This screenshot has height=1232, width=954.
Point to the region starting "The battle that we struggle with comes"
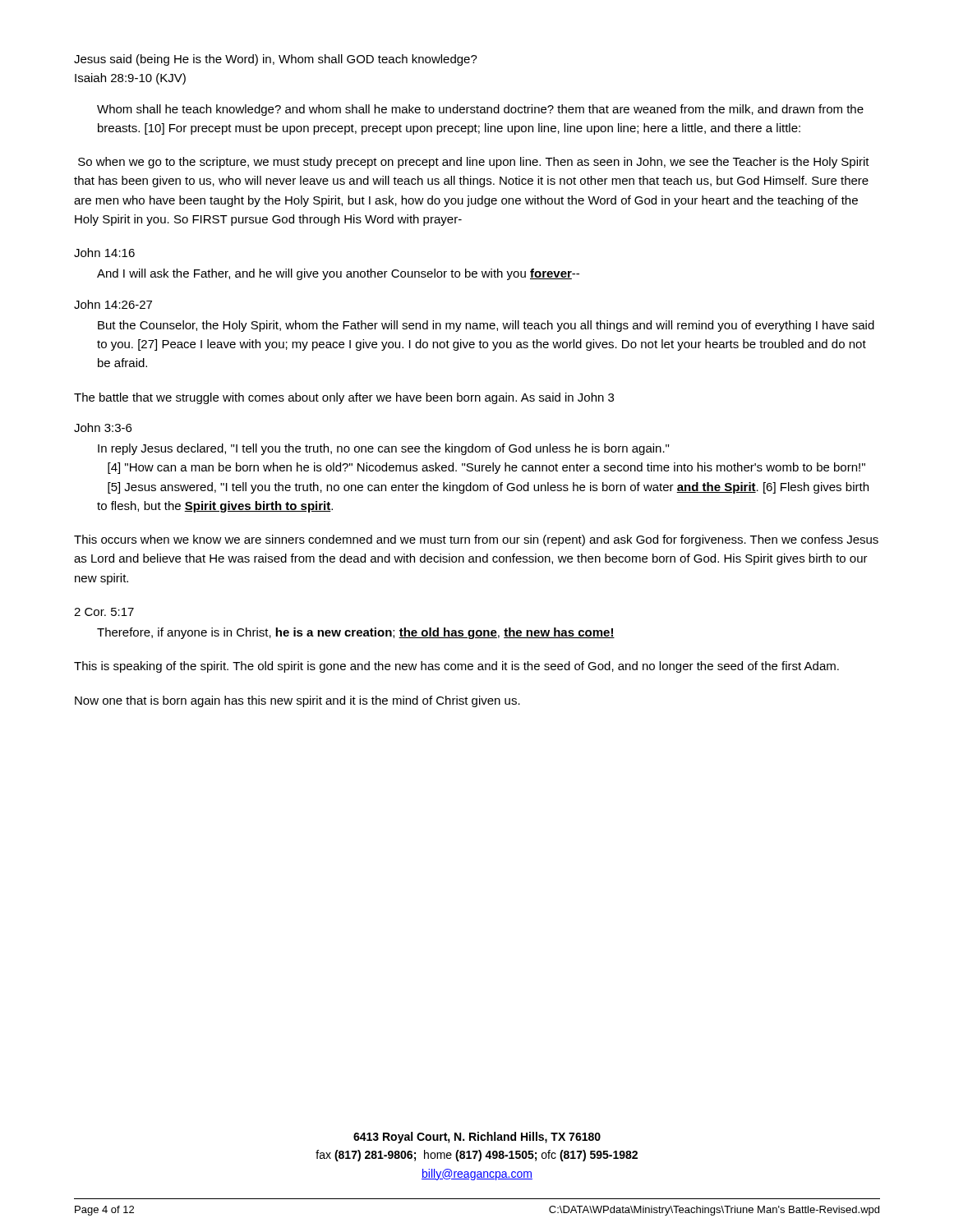coord(344,397)
